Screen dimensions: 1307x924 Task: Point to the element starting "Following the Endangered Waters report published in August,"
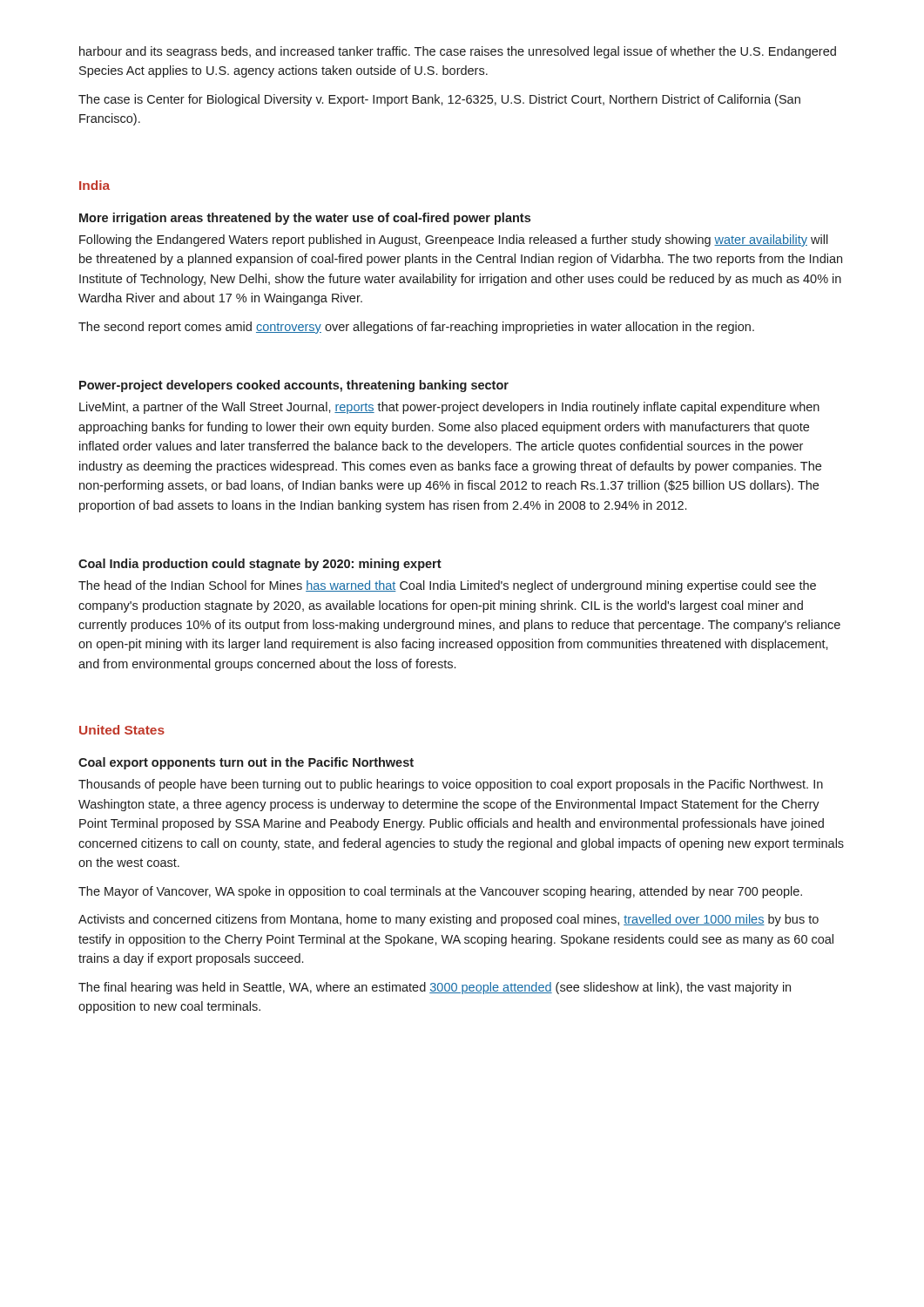point(461,269)
